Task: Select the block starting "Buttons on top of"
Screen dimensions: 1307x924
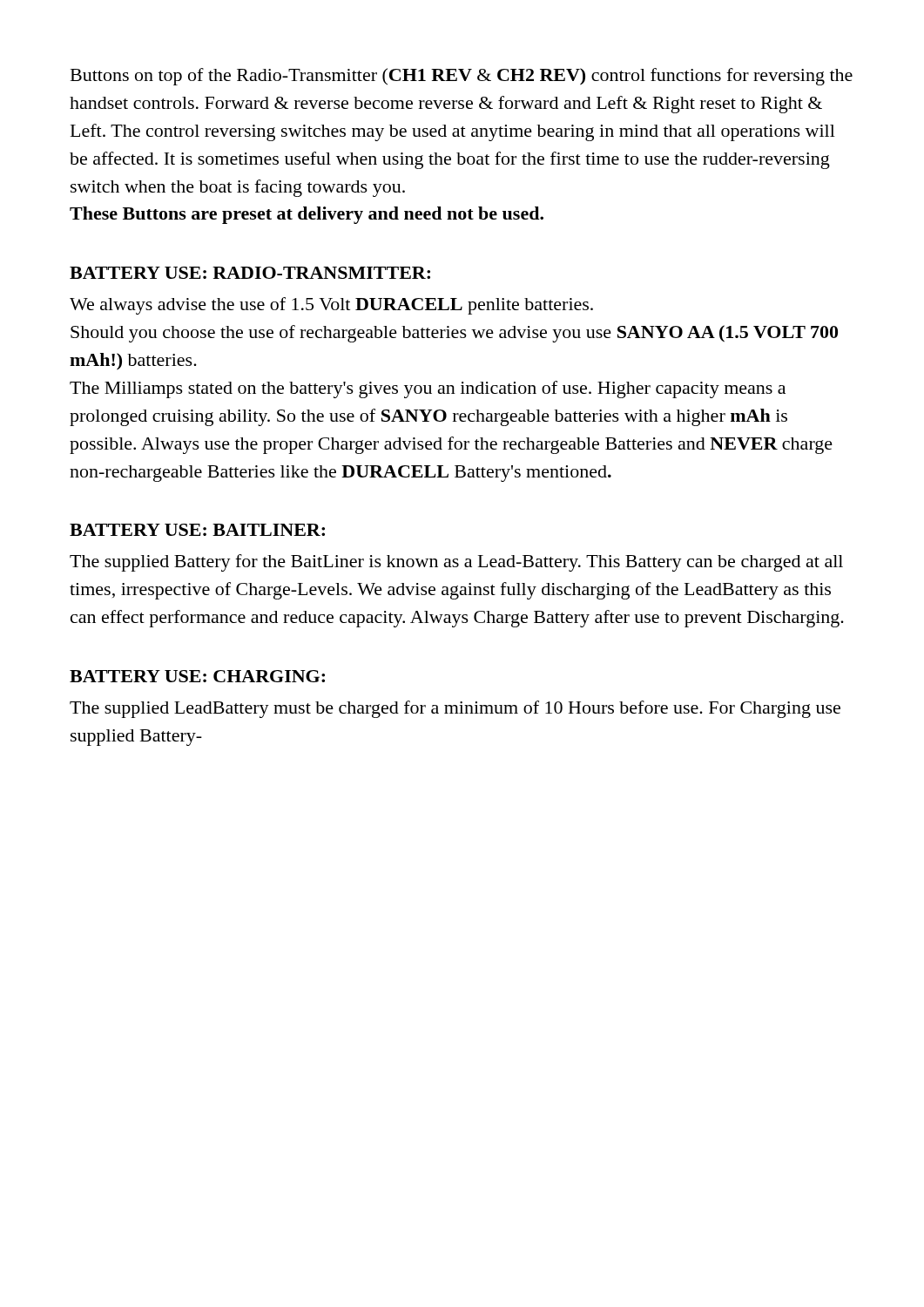Action: (461, 144)
